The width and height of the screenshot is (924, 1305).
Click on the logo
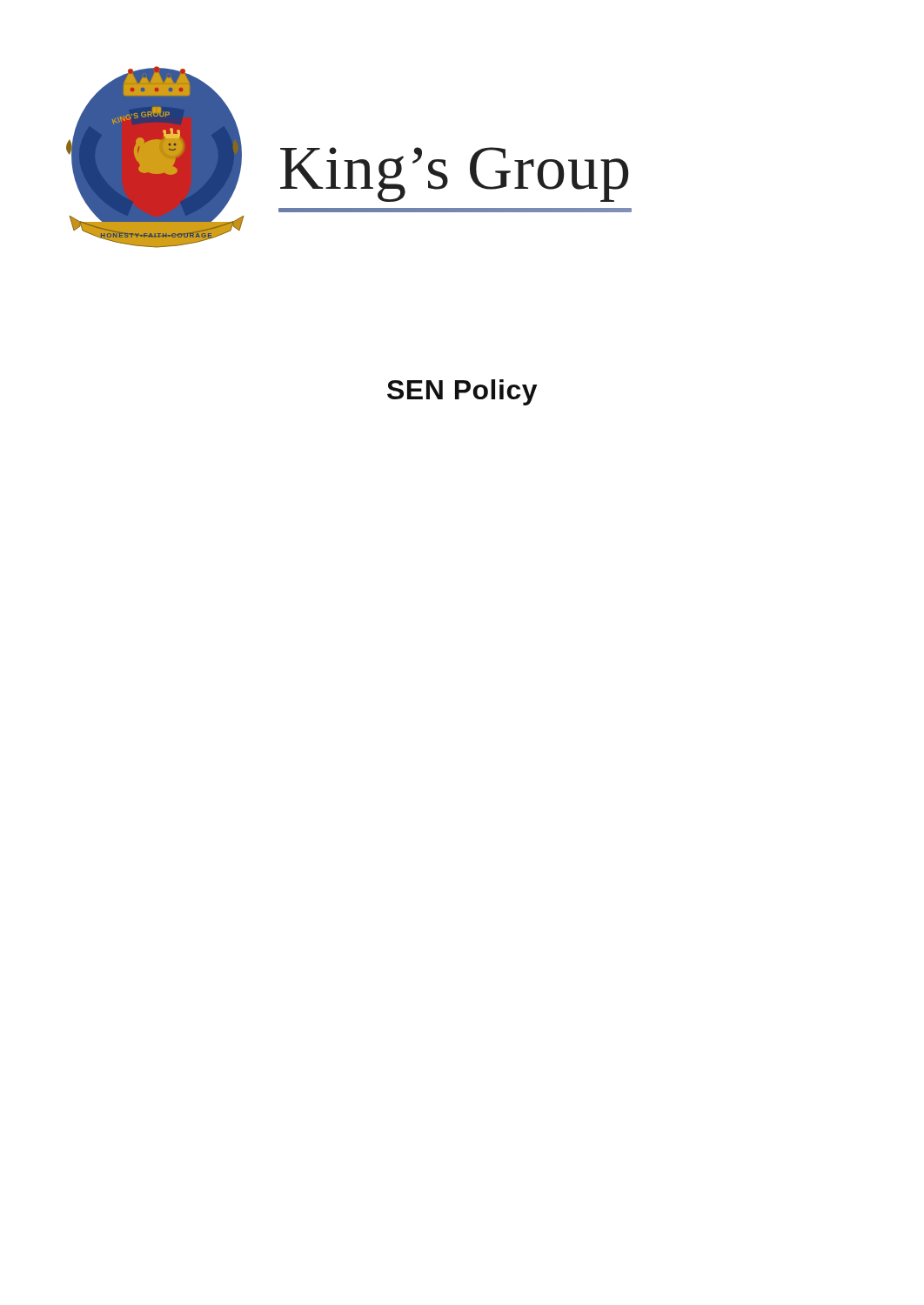pyautogui.click(x=157, y=157)
